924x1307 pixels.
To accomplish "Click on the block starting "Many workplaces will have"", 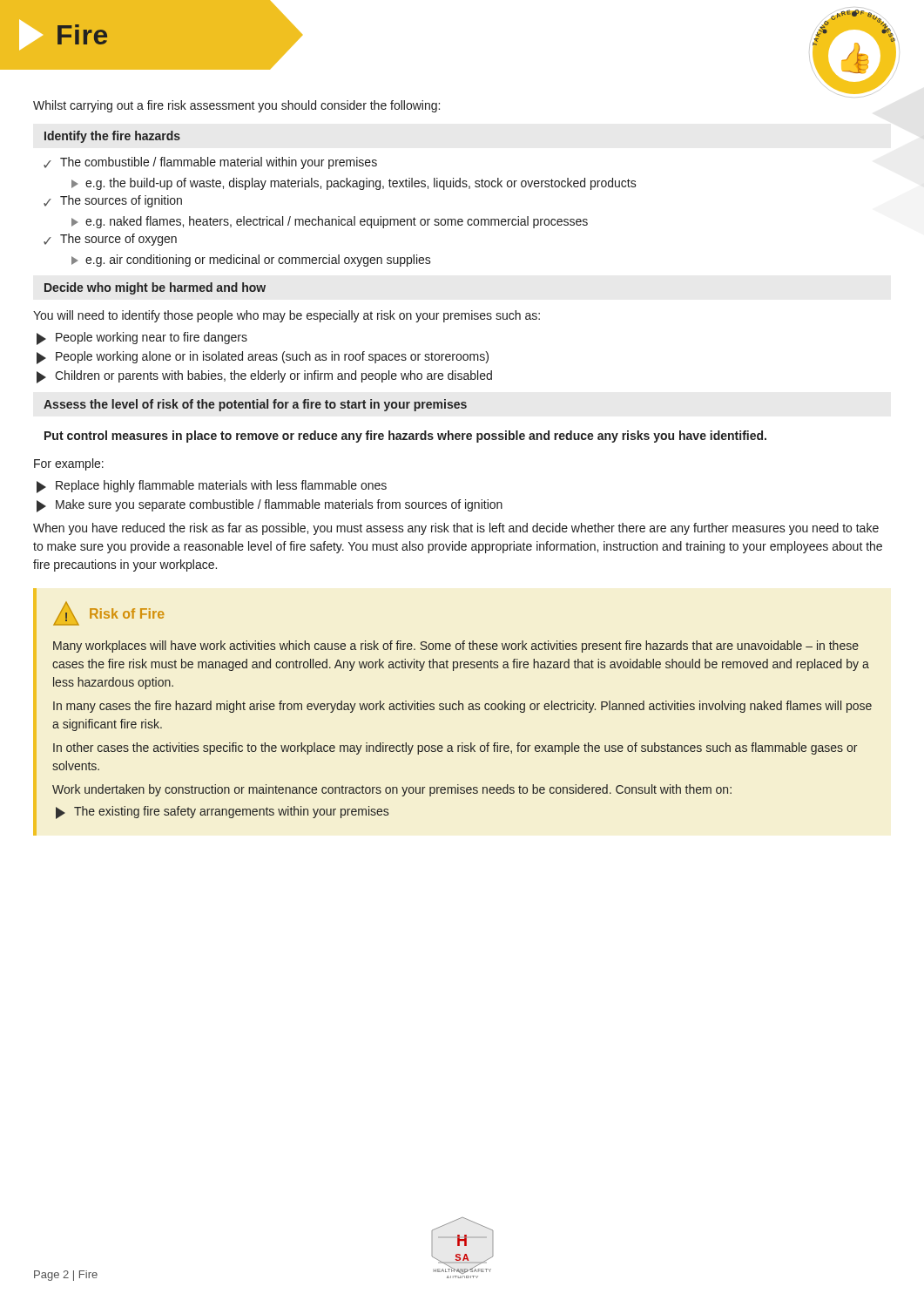I will click(464, 664).
